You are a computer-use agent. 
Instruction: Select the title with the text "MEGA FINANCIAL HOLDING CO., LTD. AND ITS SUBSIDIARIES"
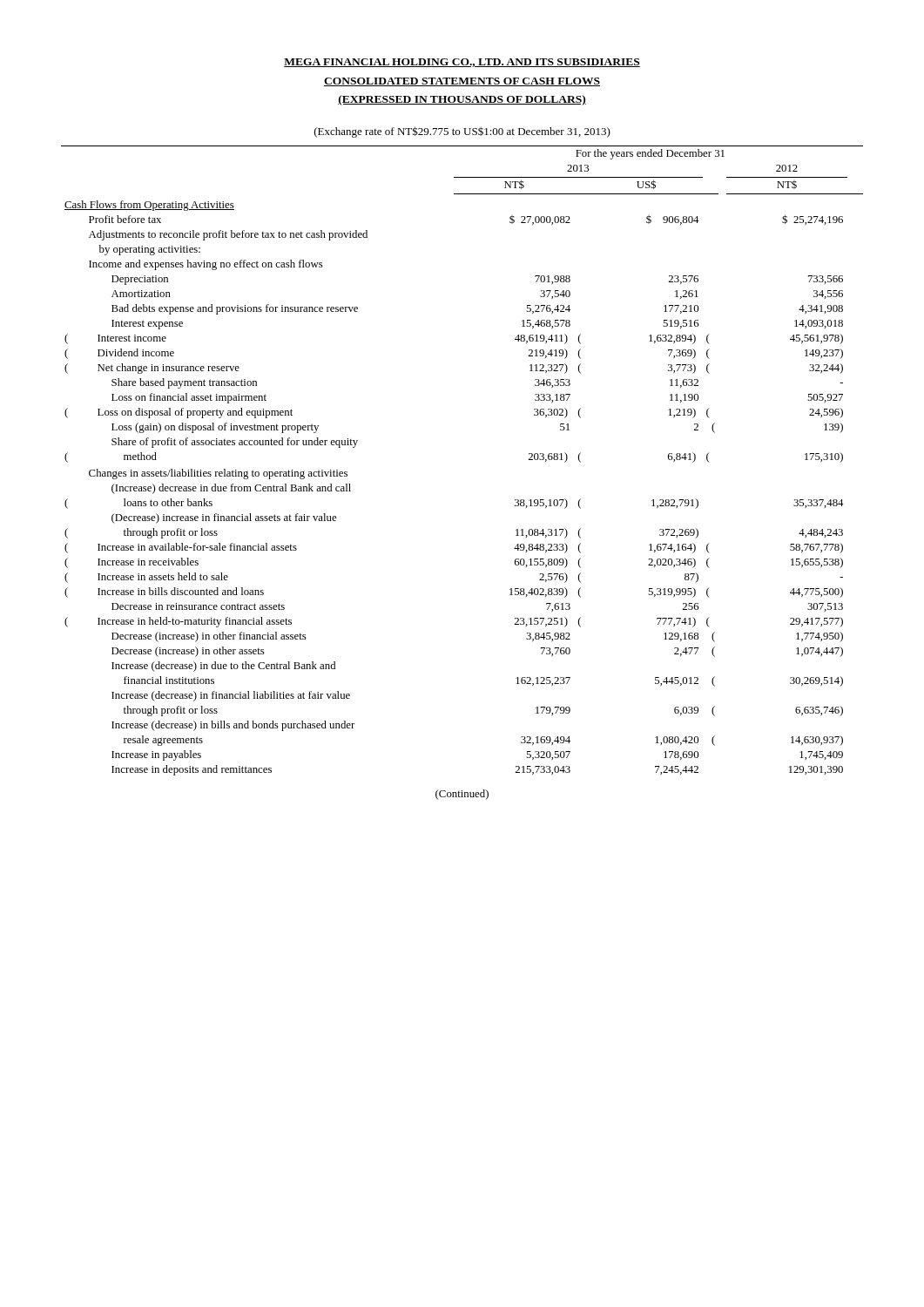click(x=462, y=81)
